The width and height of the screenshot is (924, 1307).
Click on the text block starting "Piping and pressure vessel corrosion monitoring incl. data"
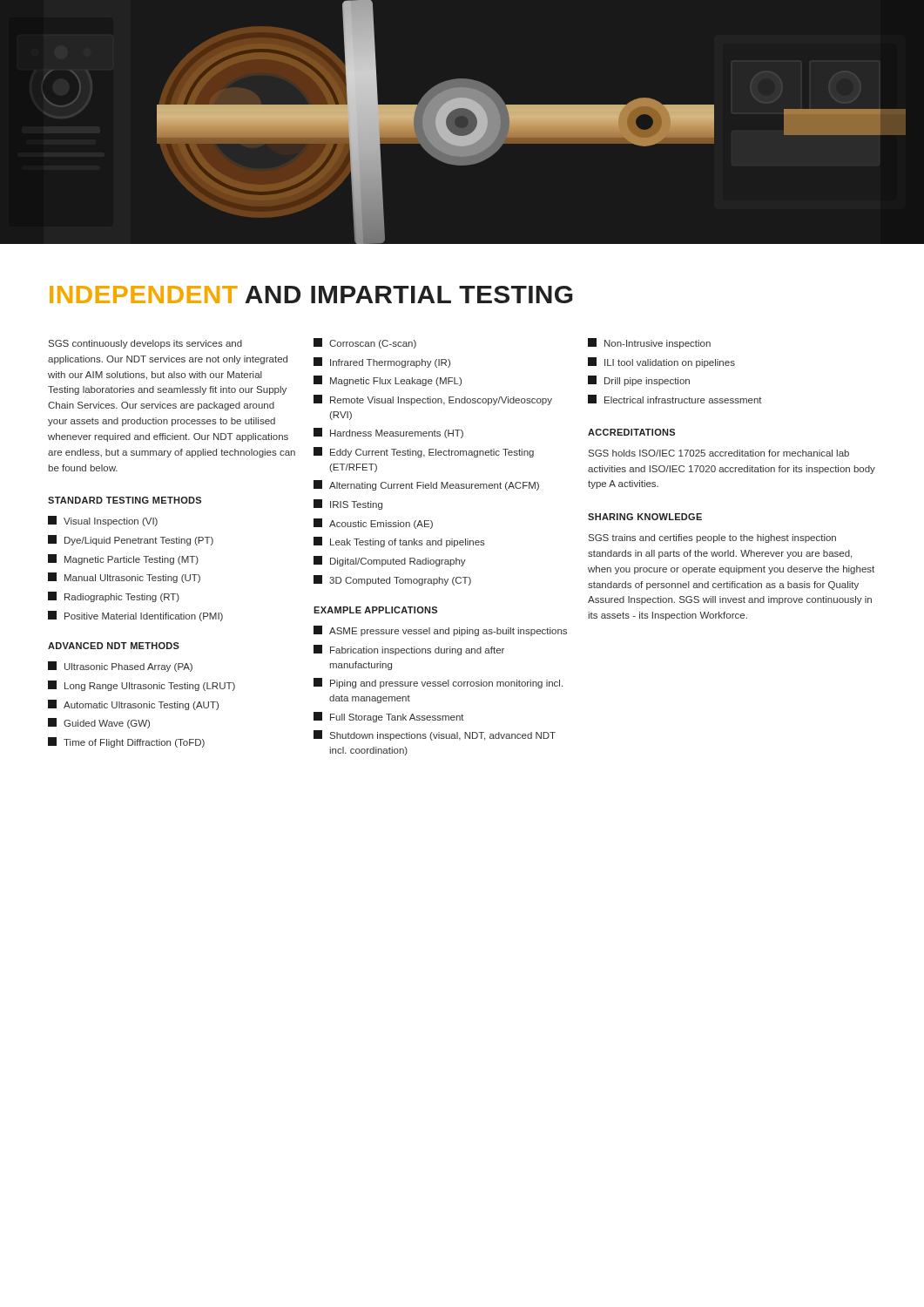pos(442,691)
